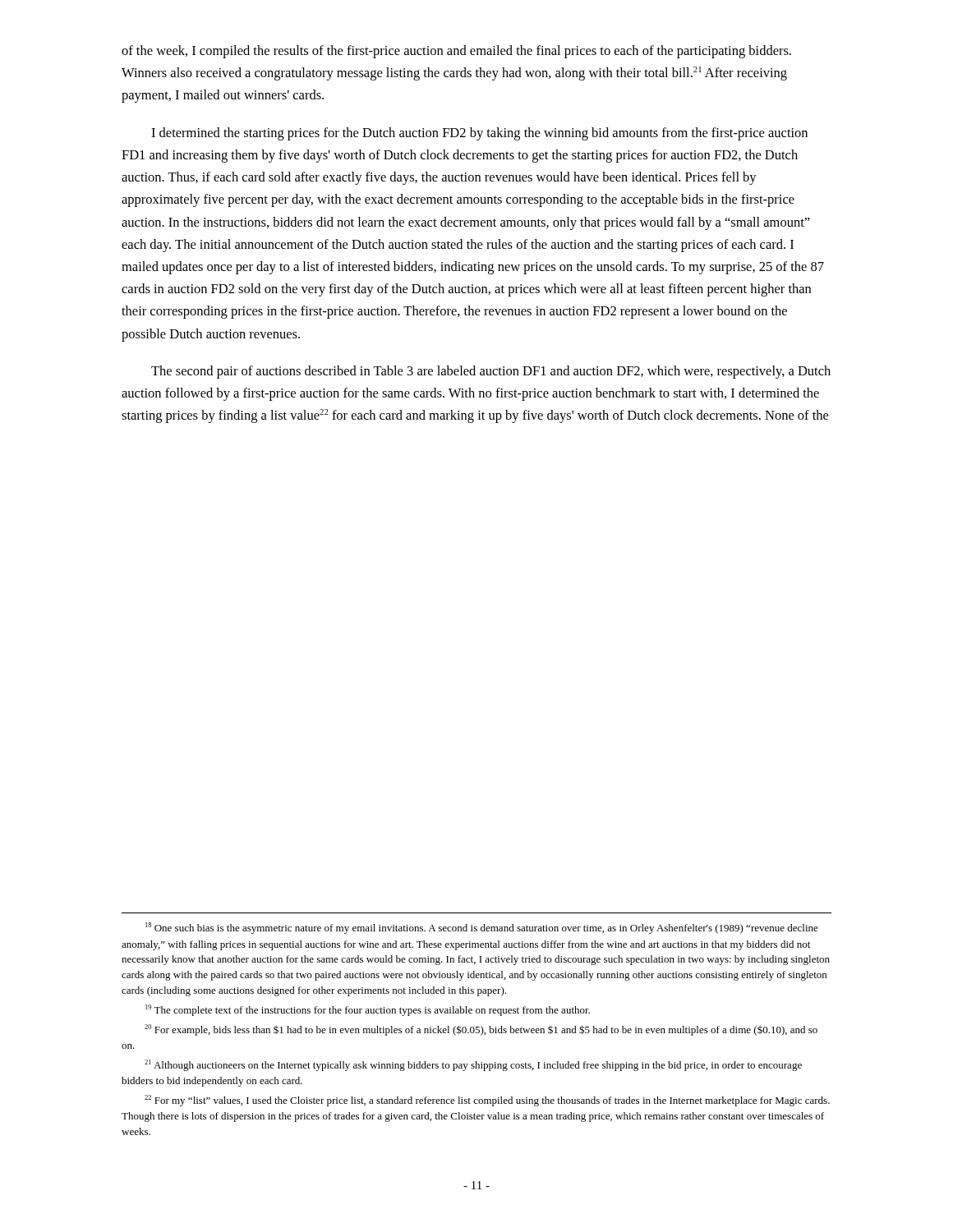Point to the text starting "The second pair of auctions"
This screenshot has height=1232, width=953.
(x=476, y=393)
